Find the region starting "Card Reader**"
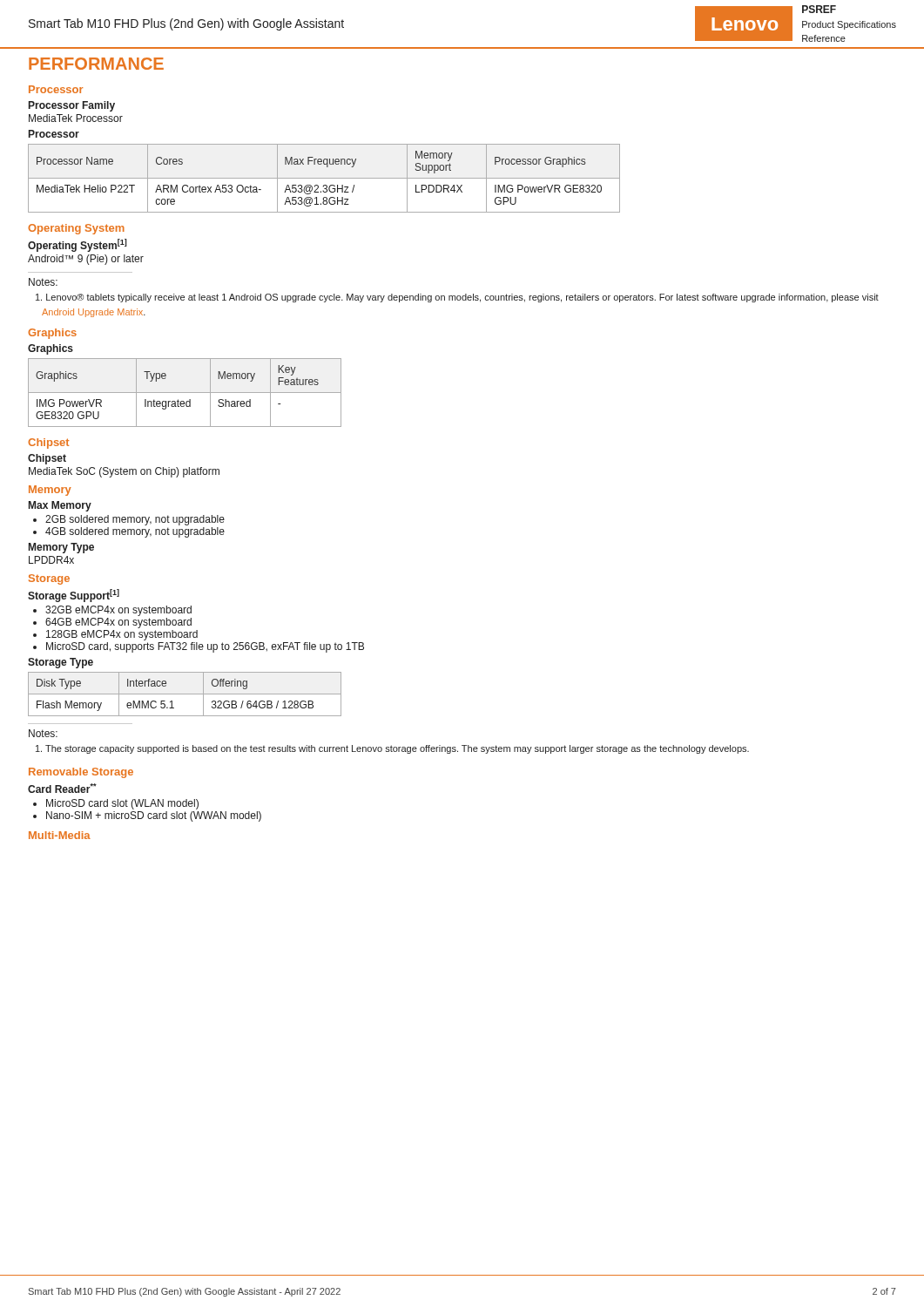Viewport: 924px width, 1307px height. click(x=62, y=788)
